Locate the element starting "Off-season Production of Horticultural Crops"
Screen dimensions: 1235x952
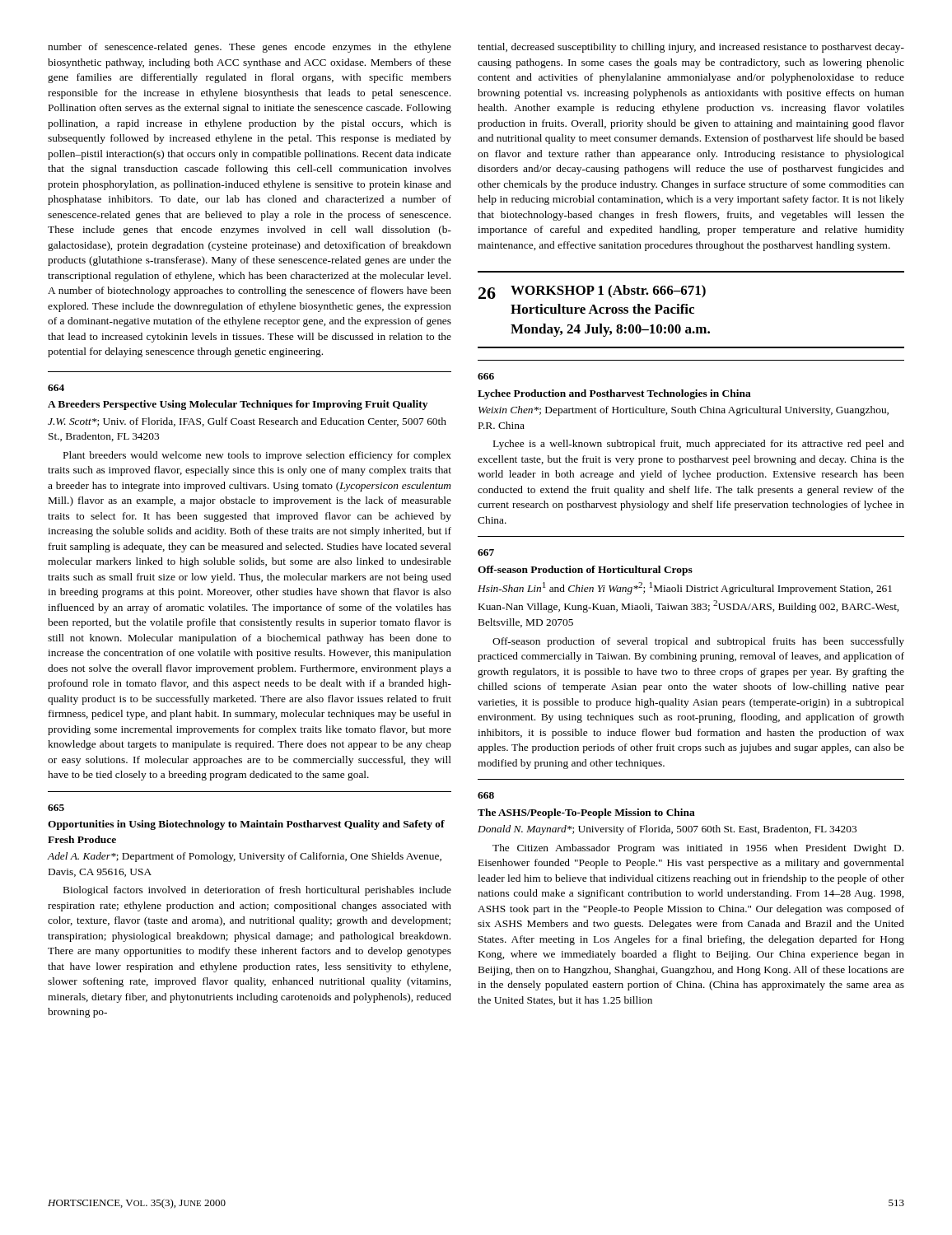(x=691, y=570)
